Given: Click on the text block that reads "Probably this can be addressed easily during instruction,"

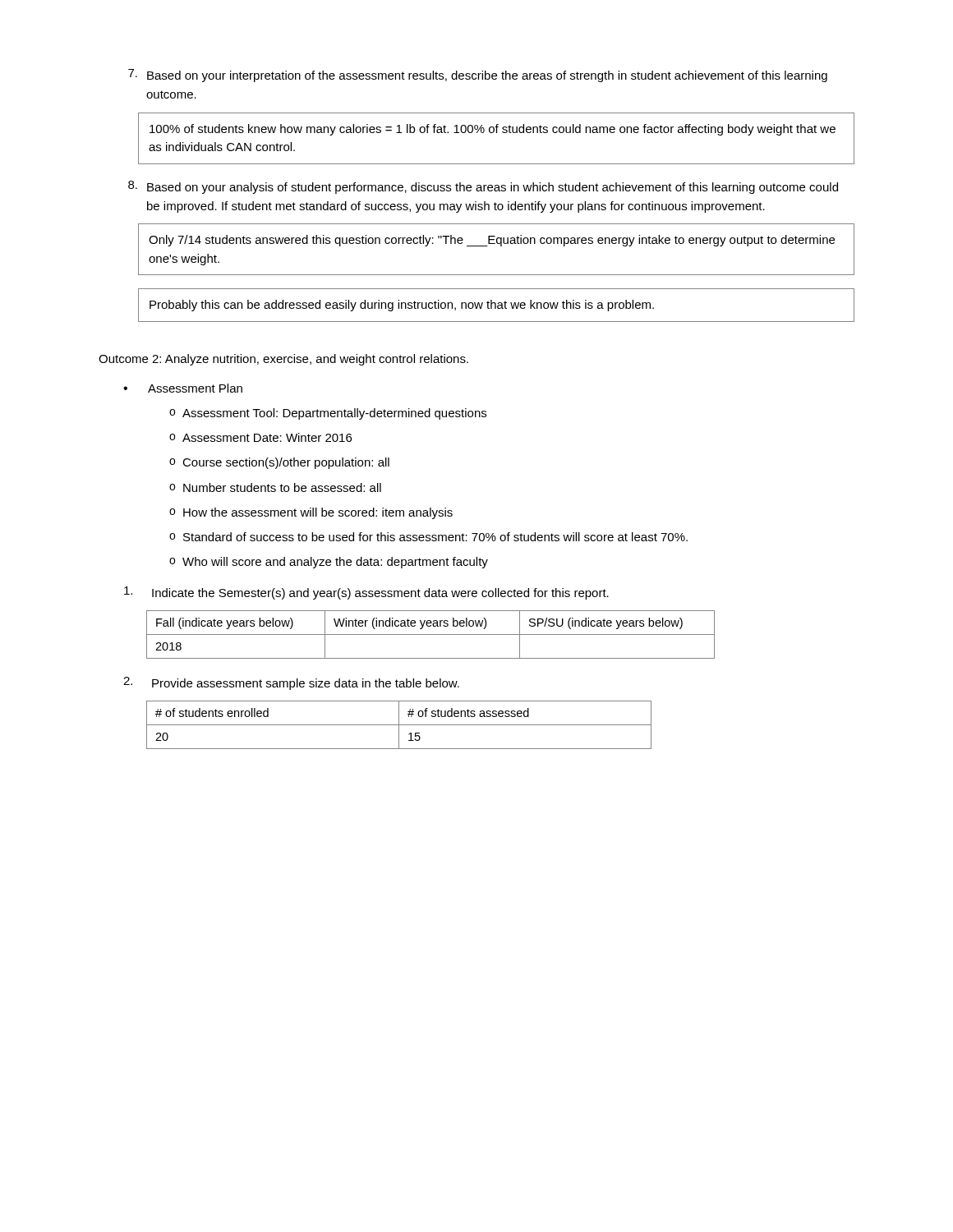Looking at the screenshot, I should click(402, 304).
